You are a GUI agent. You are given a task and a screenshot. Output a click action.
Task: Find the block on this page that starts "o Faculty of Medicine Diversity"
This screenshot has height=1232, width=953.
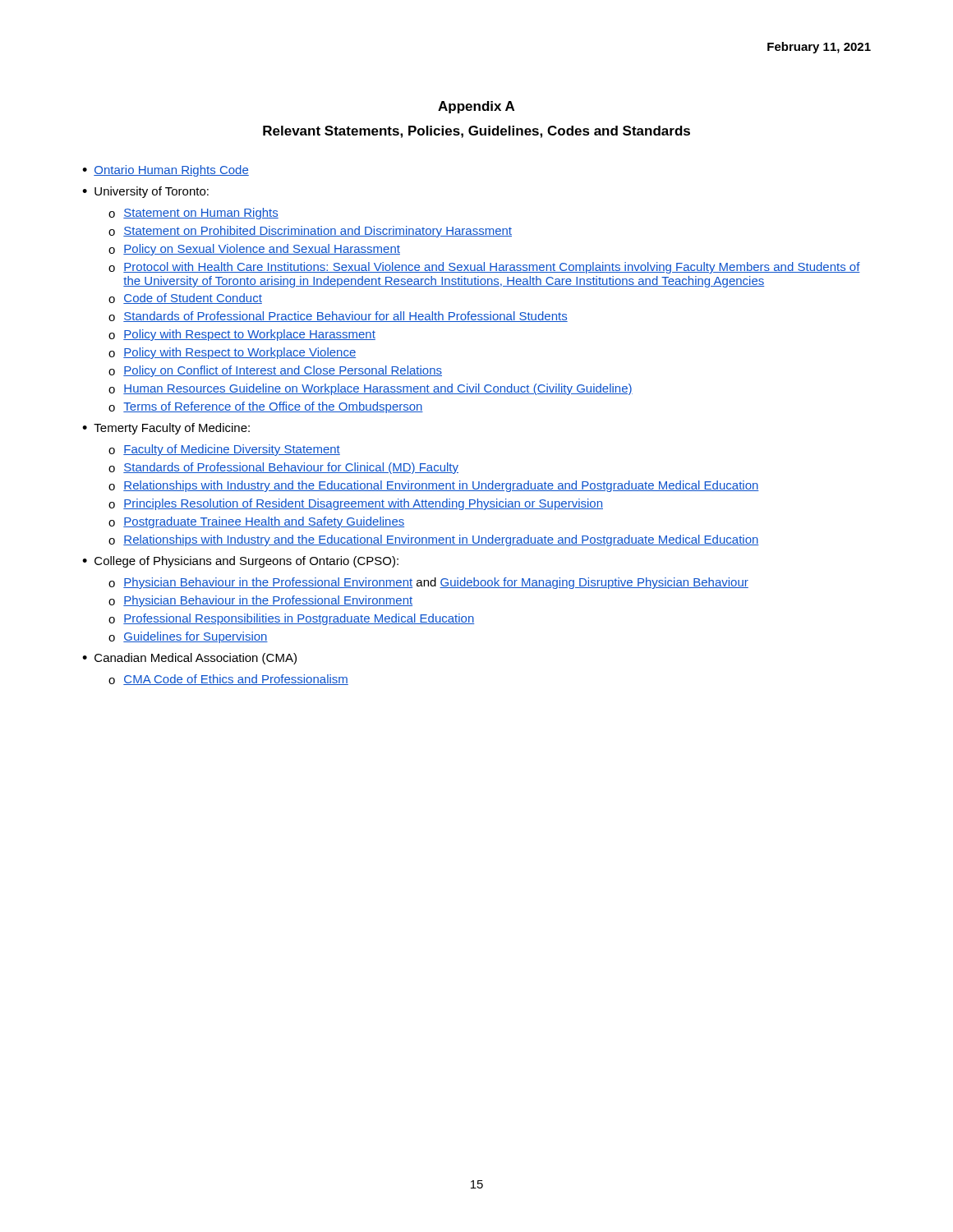pos(224,450)
